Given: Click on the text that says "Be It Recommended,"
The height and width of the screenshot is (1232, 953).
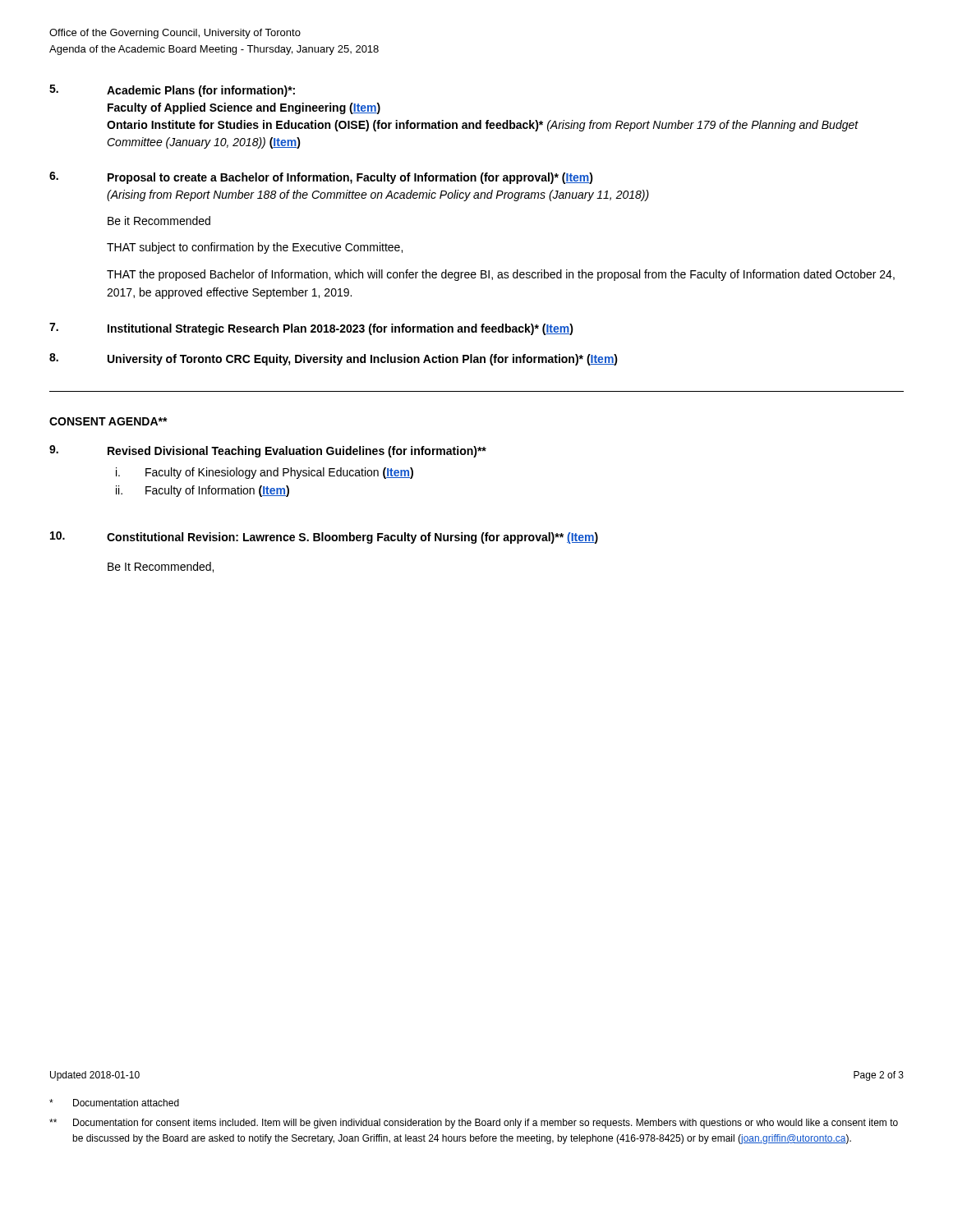Looking at the screenshot, I should pos(161,567).
